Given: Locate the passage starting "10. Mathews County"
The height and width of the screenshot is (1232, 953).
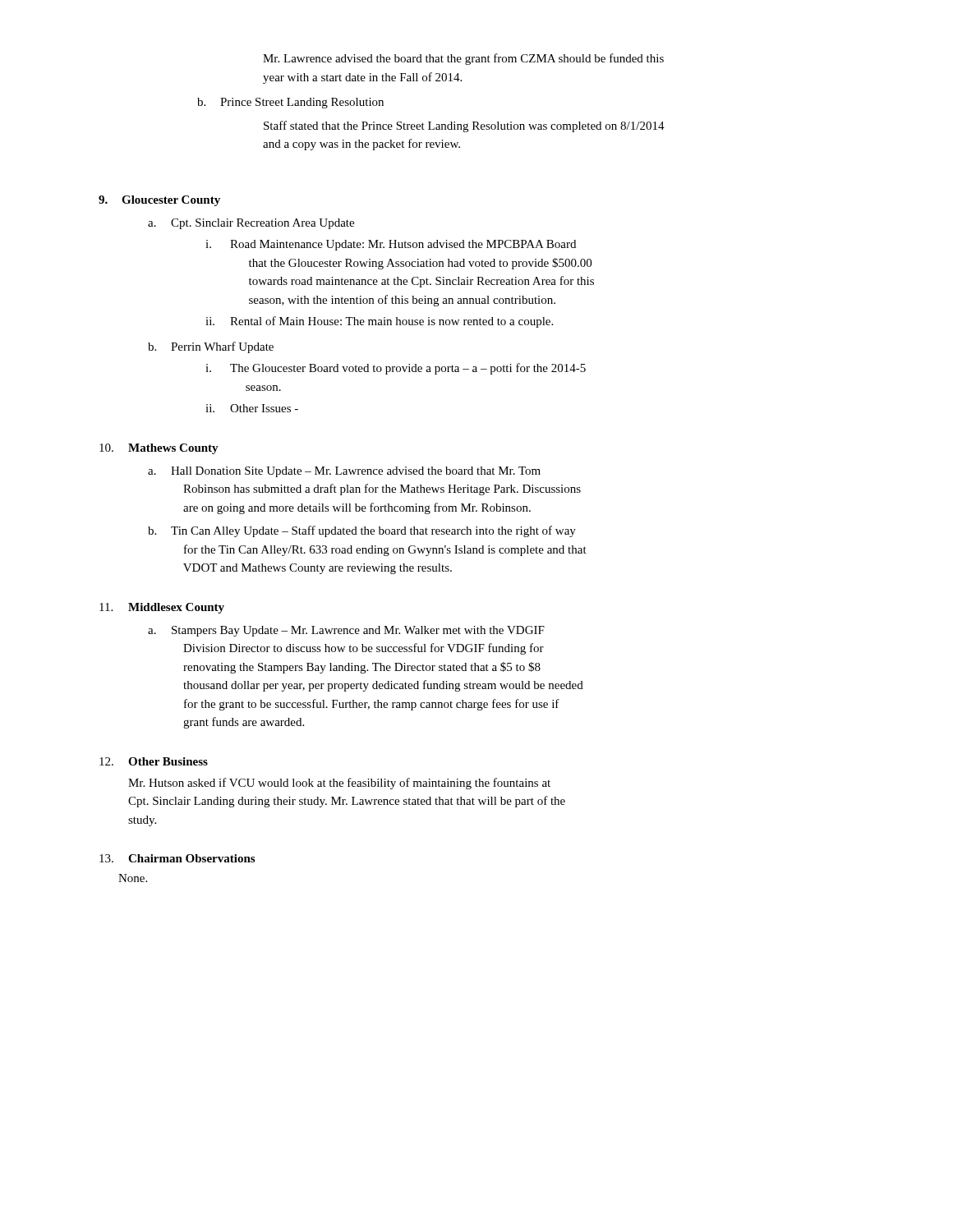Looking at the screenshot, I should 158,448.
